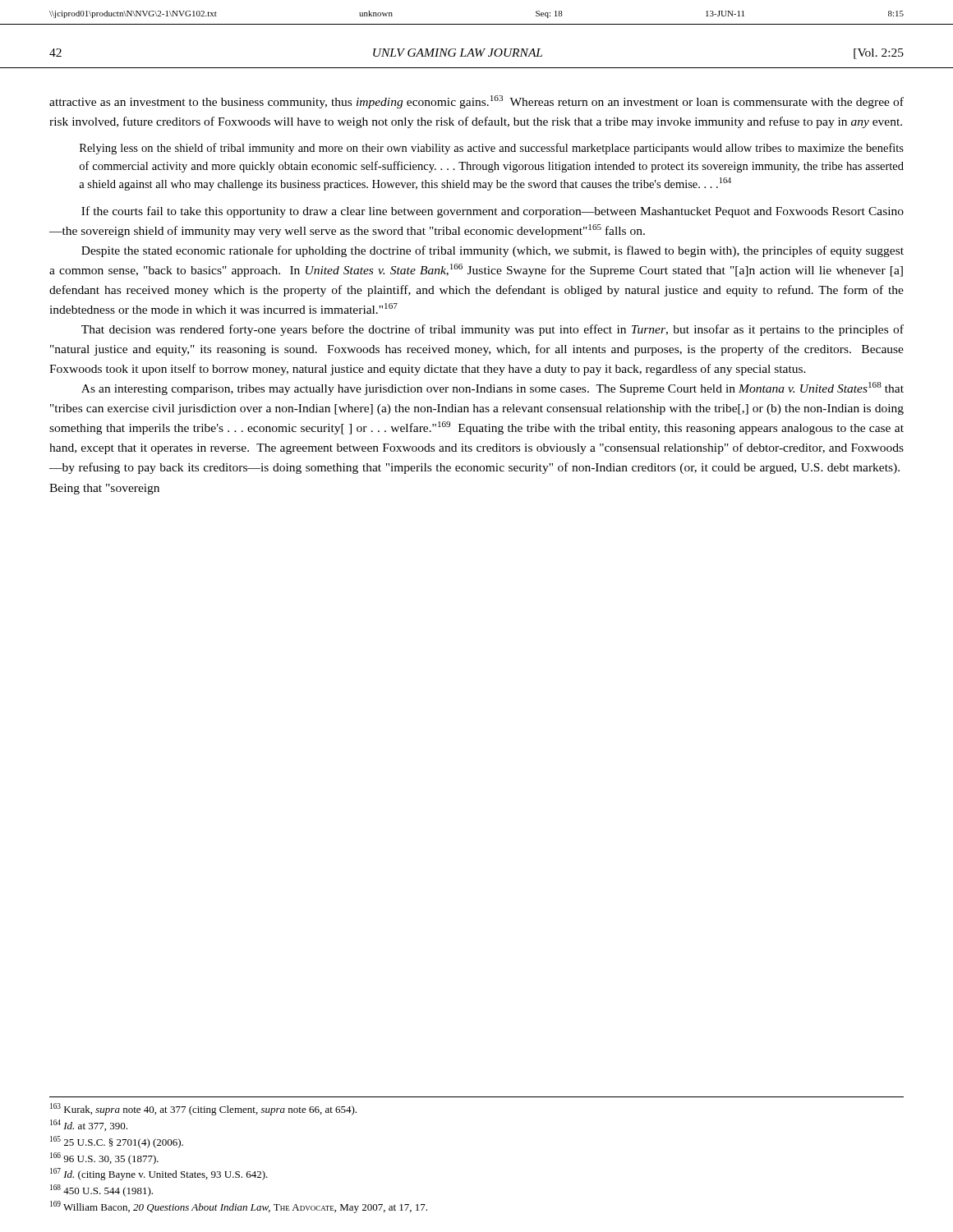Locate the text block that reads "If the courts fail to"
This screenshot has height=1232, width=953.
(476, 221)
